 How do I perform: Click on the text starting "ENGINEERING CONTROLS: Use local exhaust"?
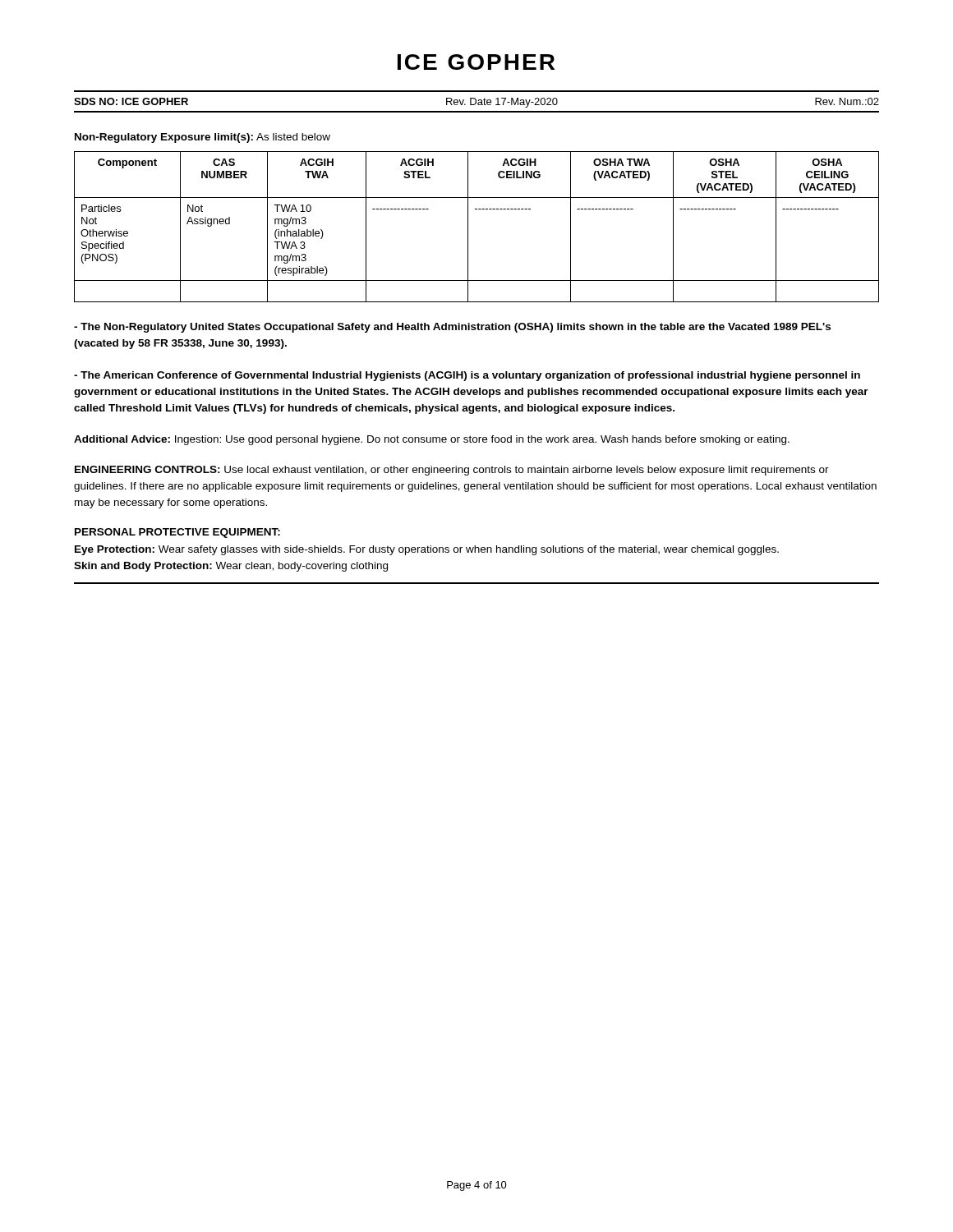pyautogui.click(x=475, y=486)
